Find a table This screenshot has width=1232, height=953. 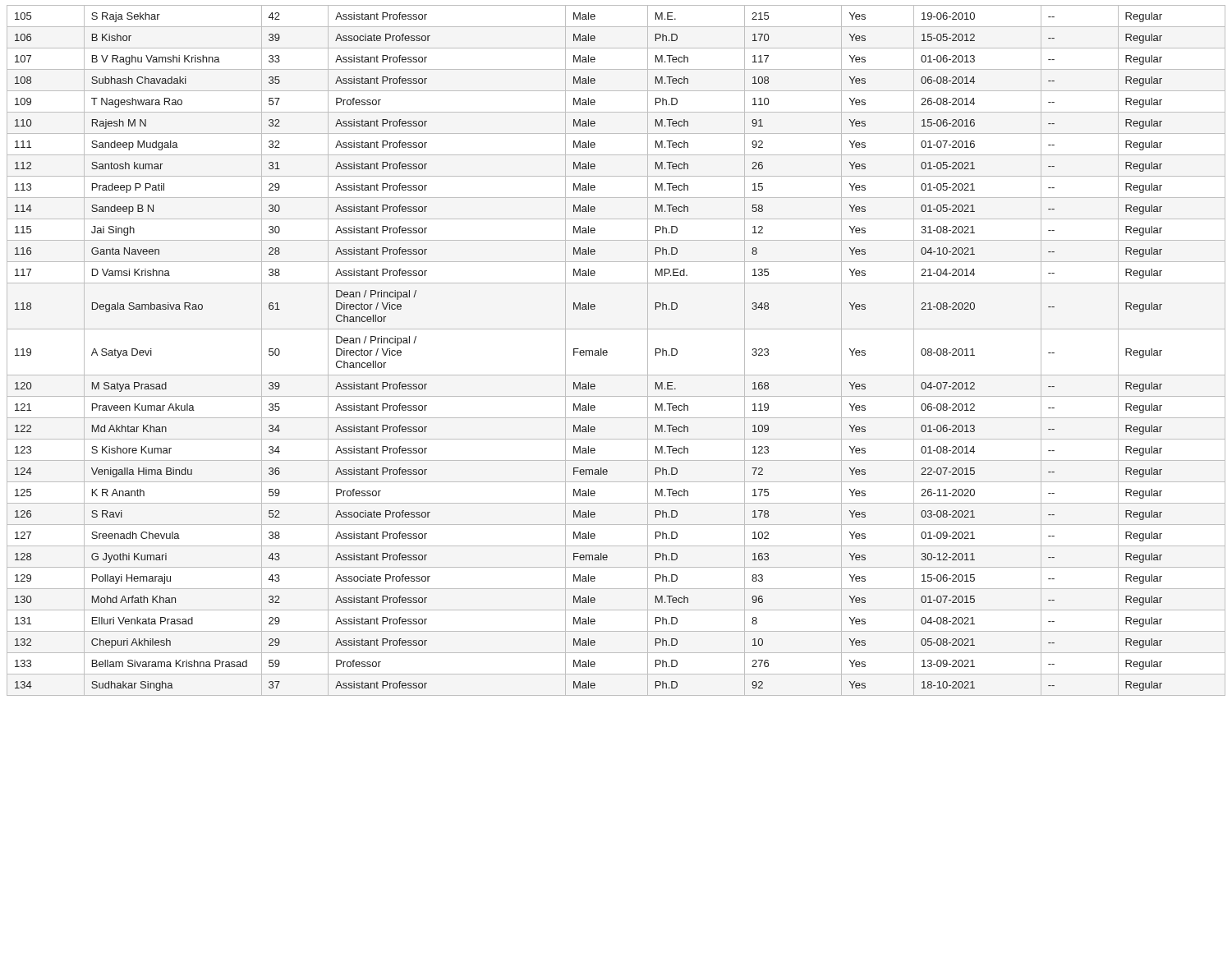point(616,350)
